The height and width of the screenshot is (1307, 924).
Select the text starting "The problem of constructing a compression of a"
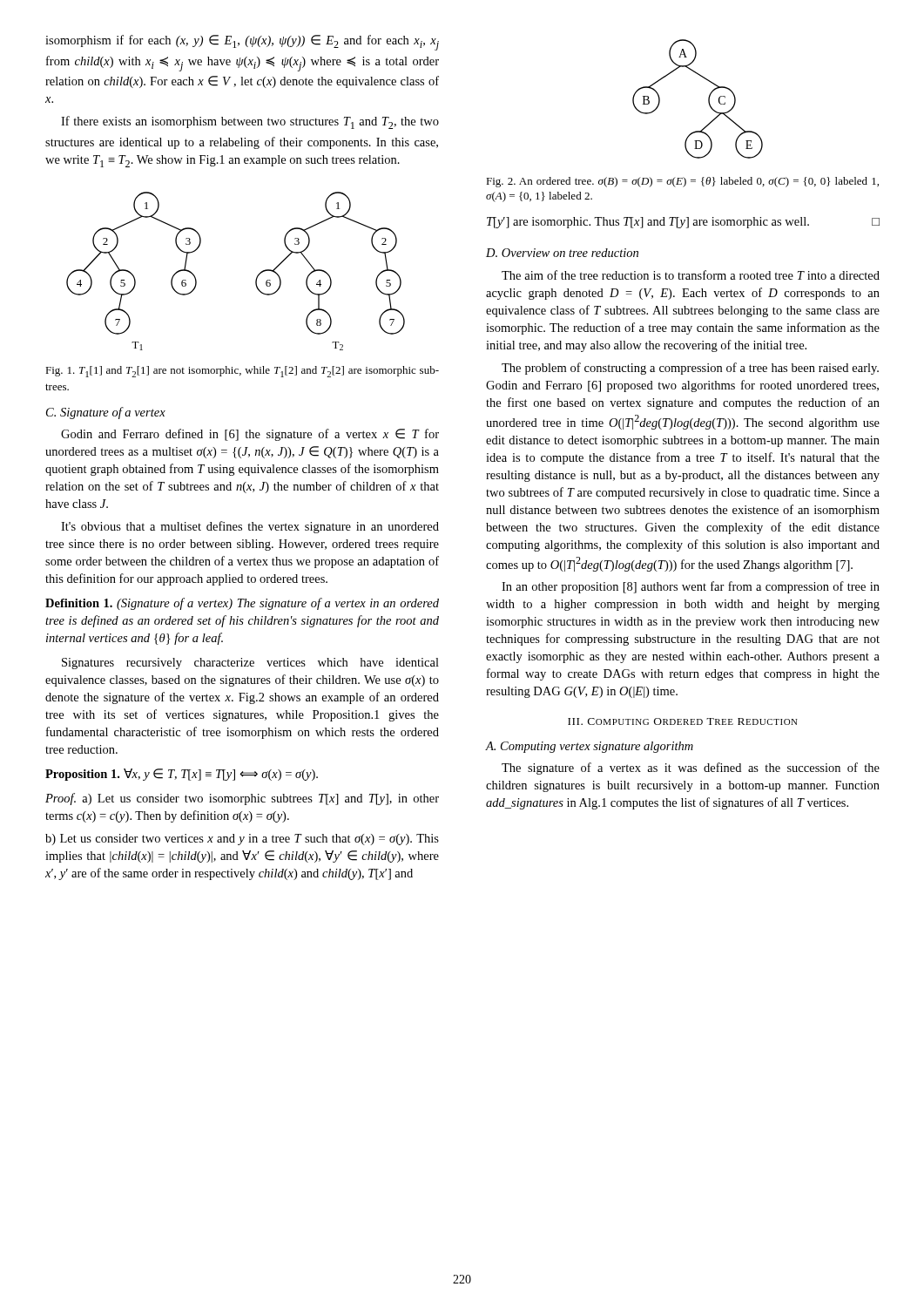[x=683, y=466]
